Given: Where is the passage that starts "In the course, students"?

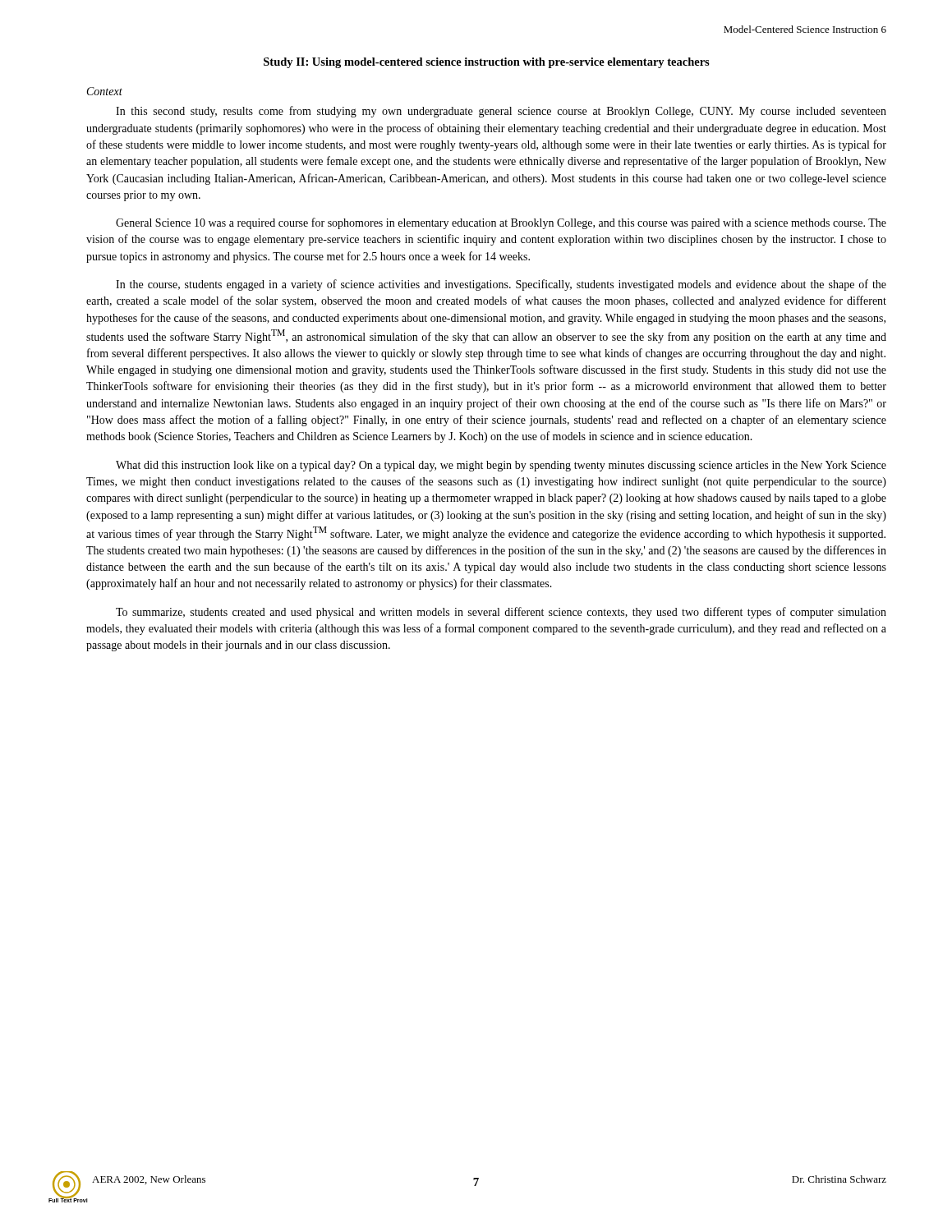Looking at the screenshot, I should coord(486,361).
